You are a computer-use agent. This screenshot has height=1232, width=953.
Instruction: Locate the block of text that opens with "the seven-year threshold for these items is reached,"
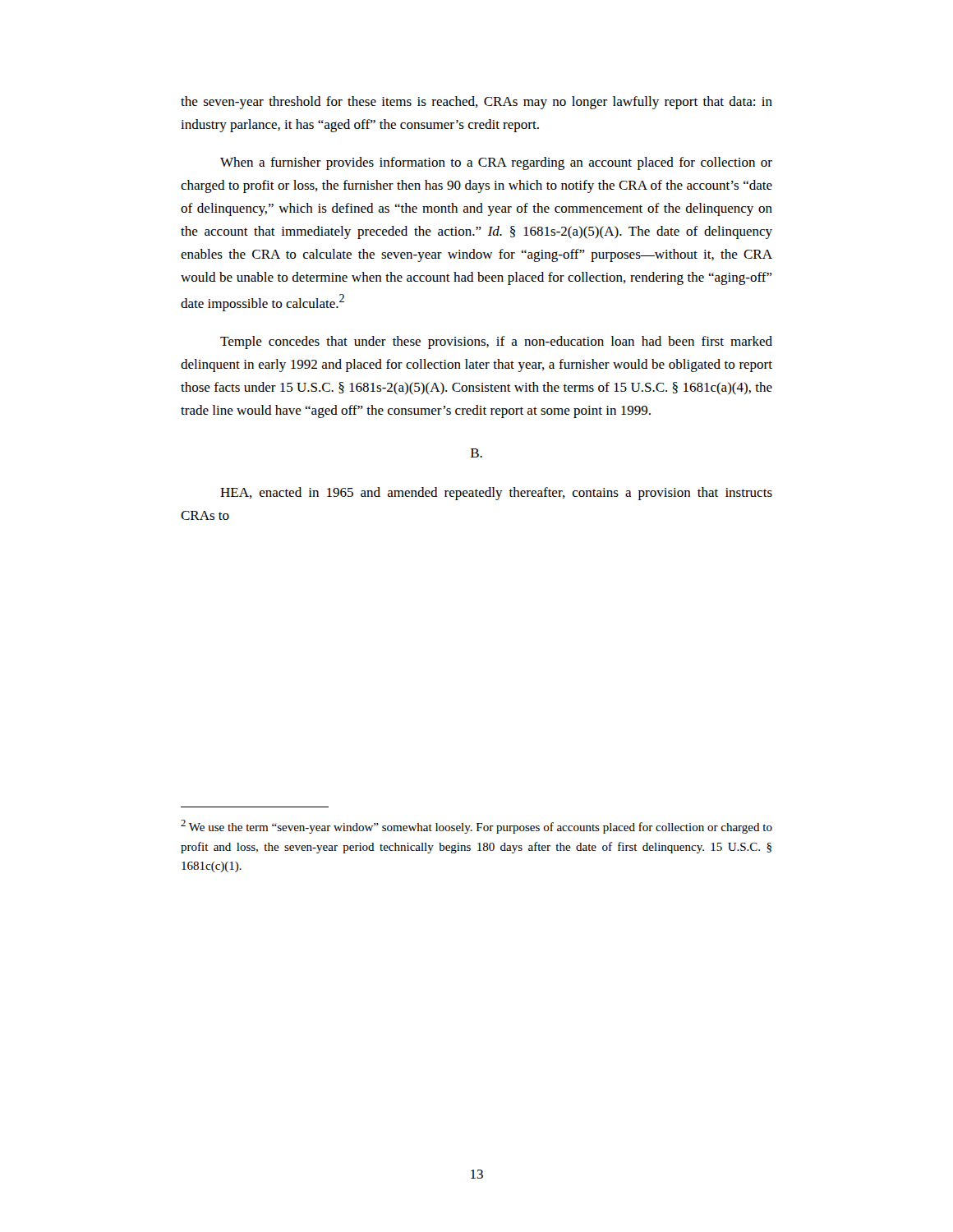476,256
